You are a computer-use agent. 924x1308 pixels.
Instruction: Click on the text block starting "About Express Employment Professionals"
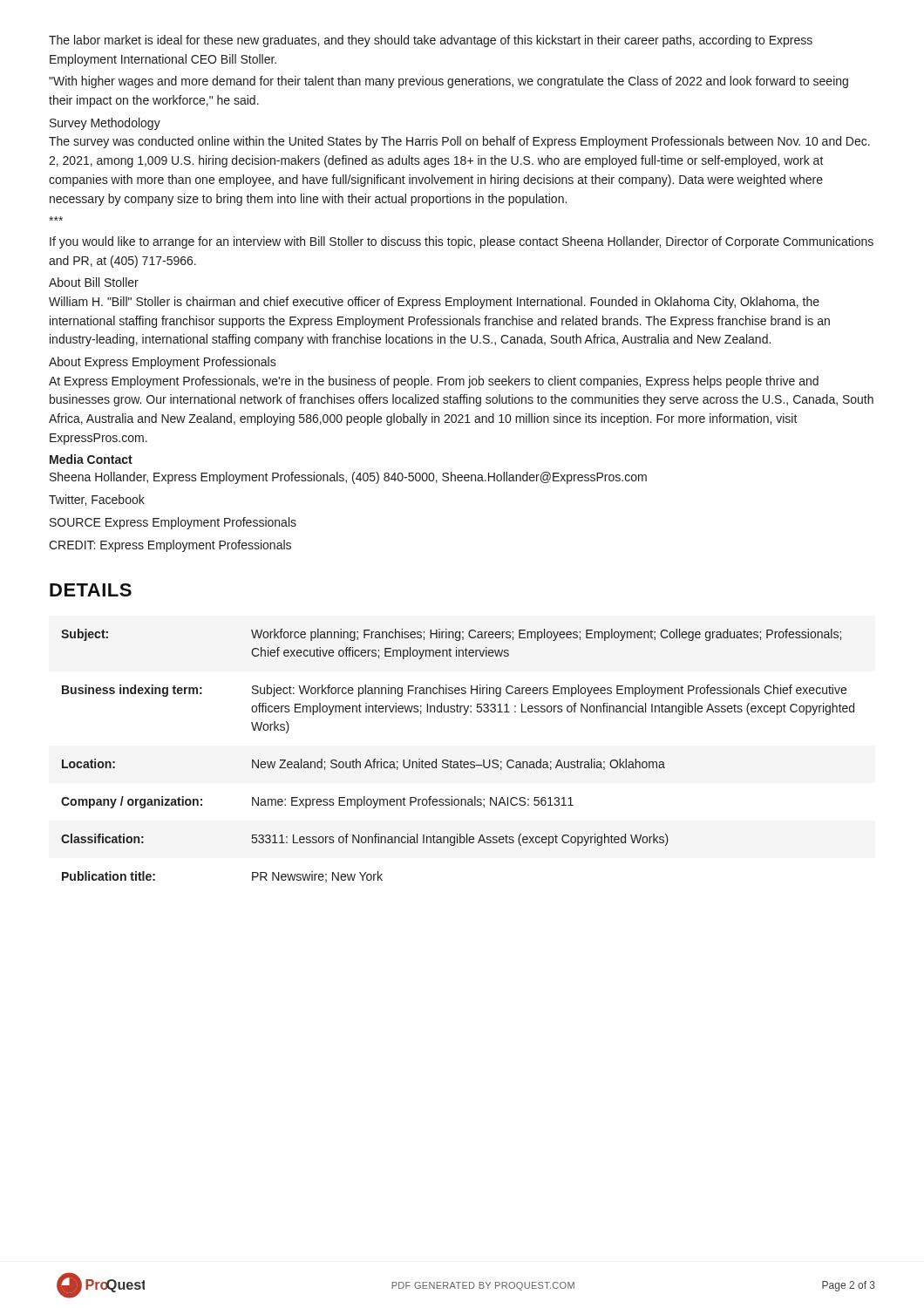162,362
